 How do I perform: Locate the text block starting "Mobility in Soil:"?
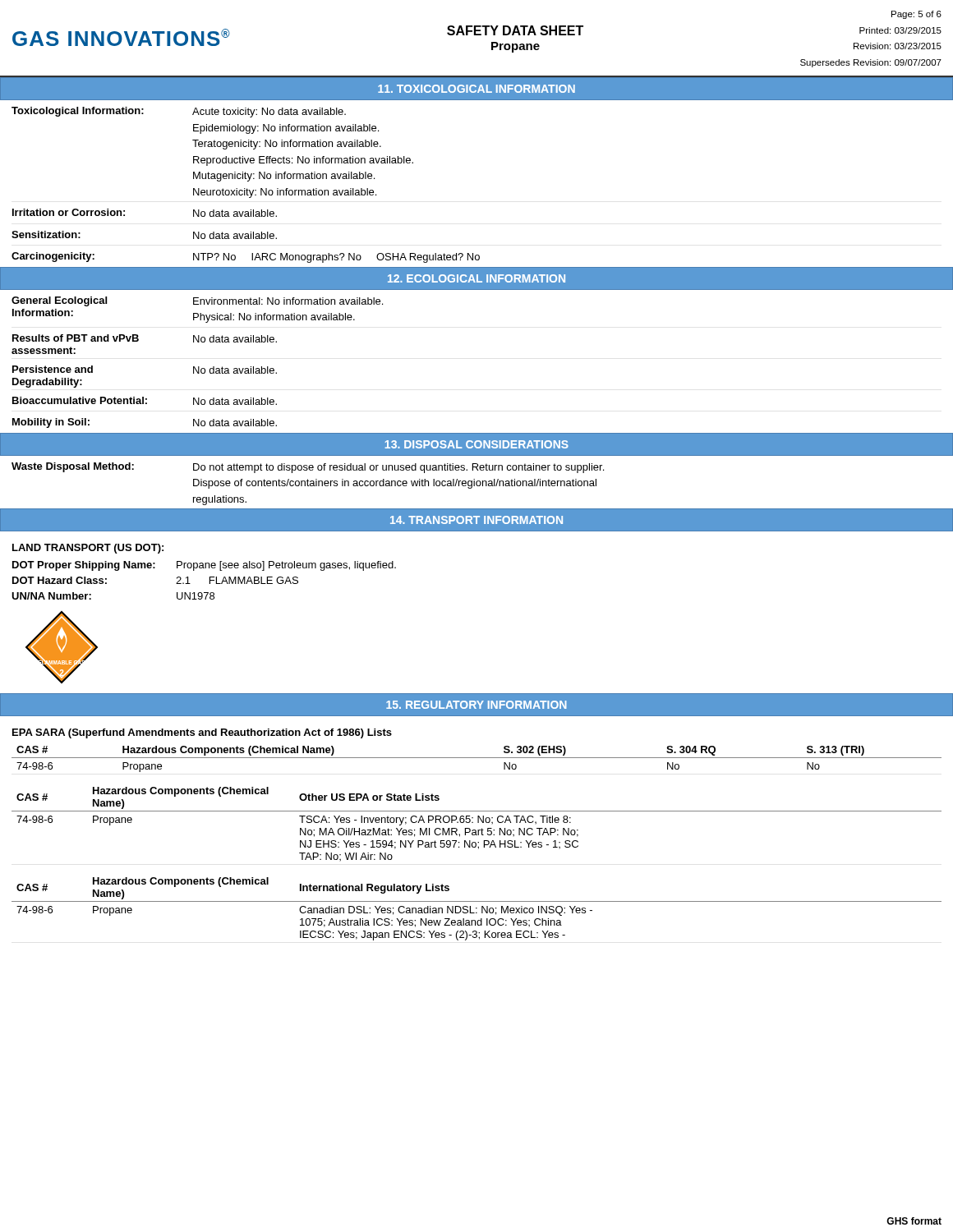click(x=476, y=423)
